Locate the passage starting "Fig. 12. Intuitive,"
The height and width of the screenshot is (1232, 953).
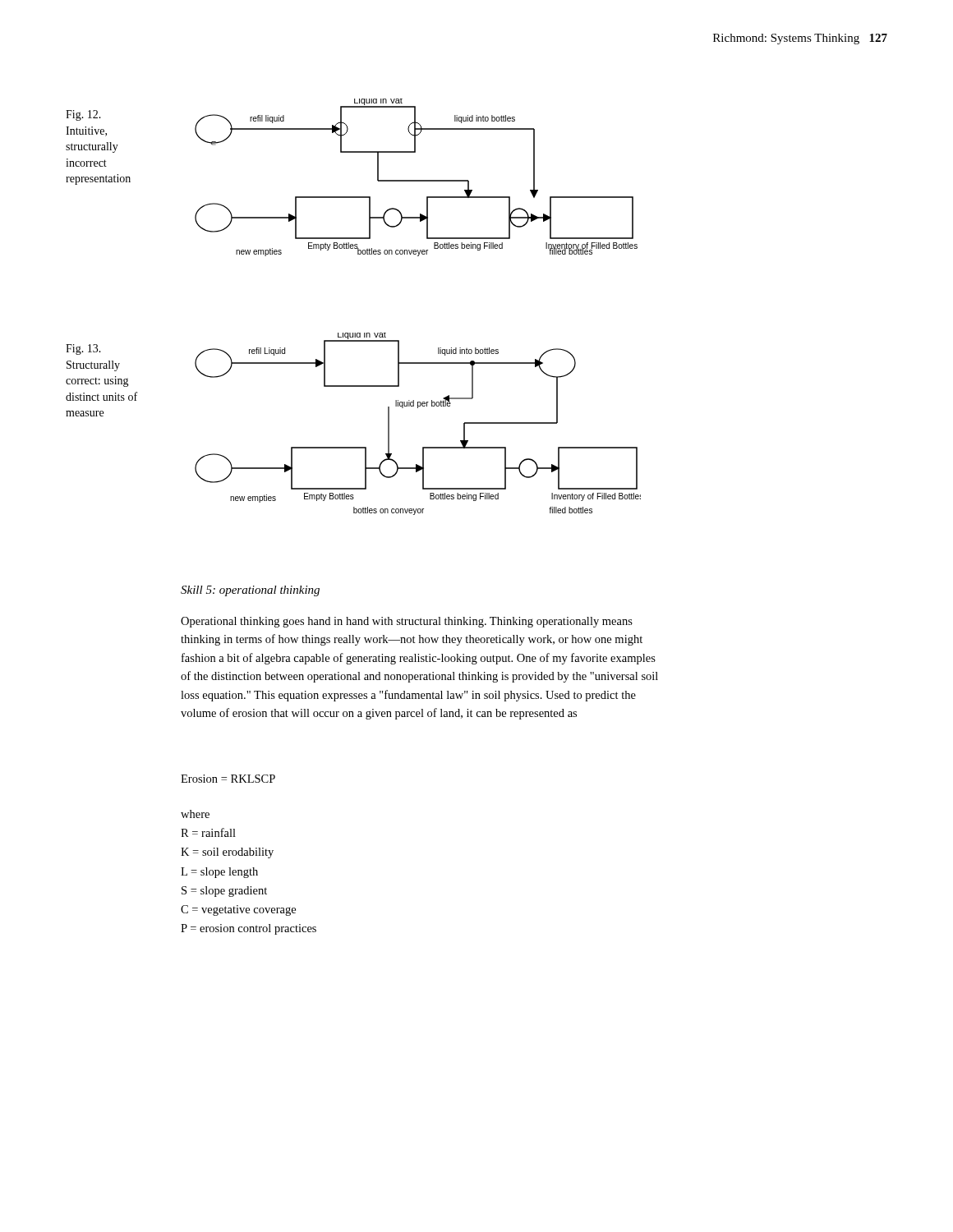(98, 147)
